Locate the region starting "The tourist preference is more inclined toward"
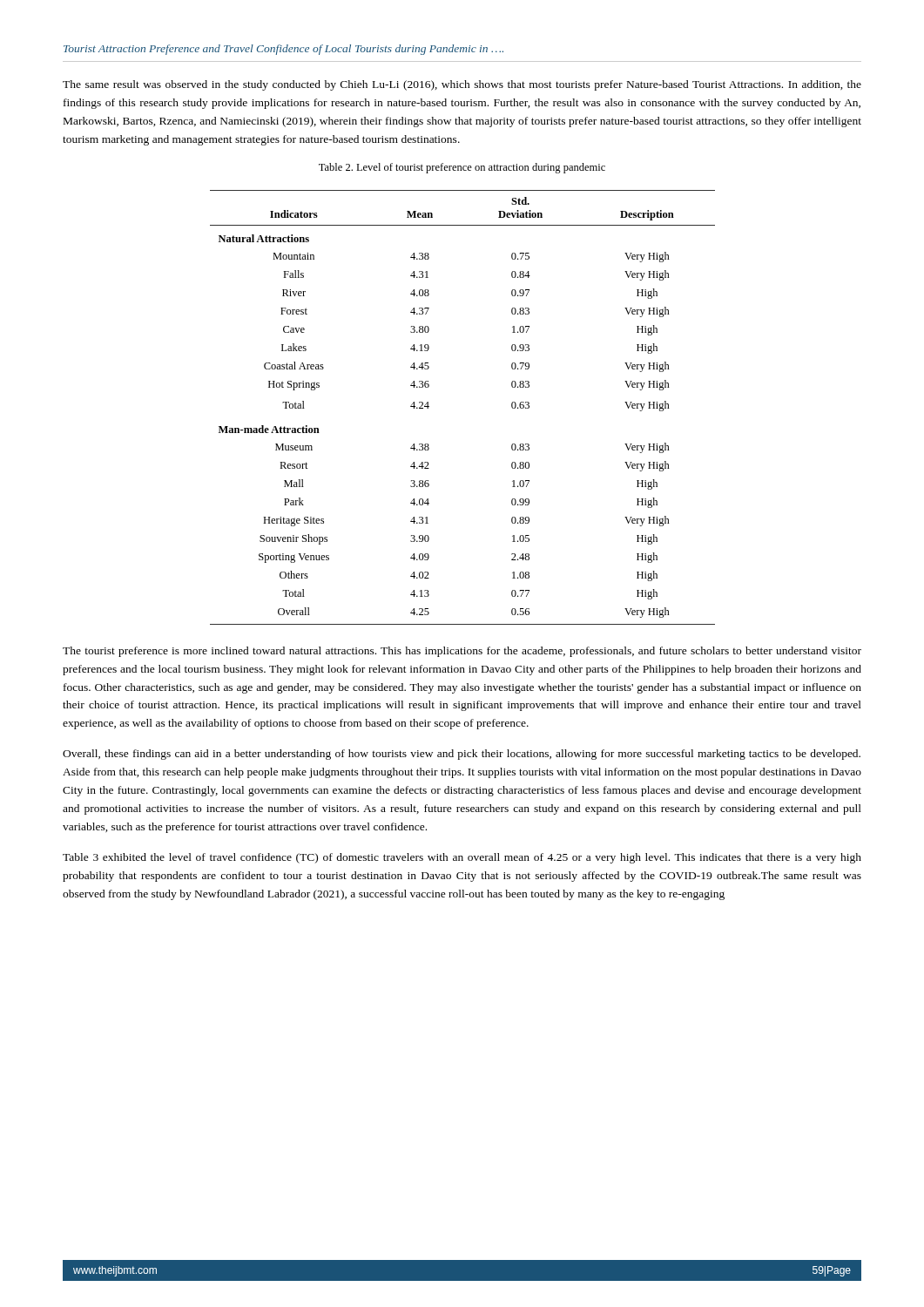The height and width of the screenshot is (1307, 924). 462,687
